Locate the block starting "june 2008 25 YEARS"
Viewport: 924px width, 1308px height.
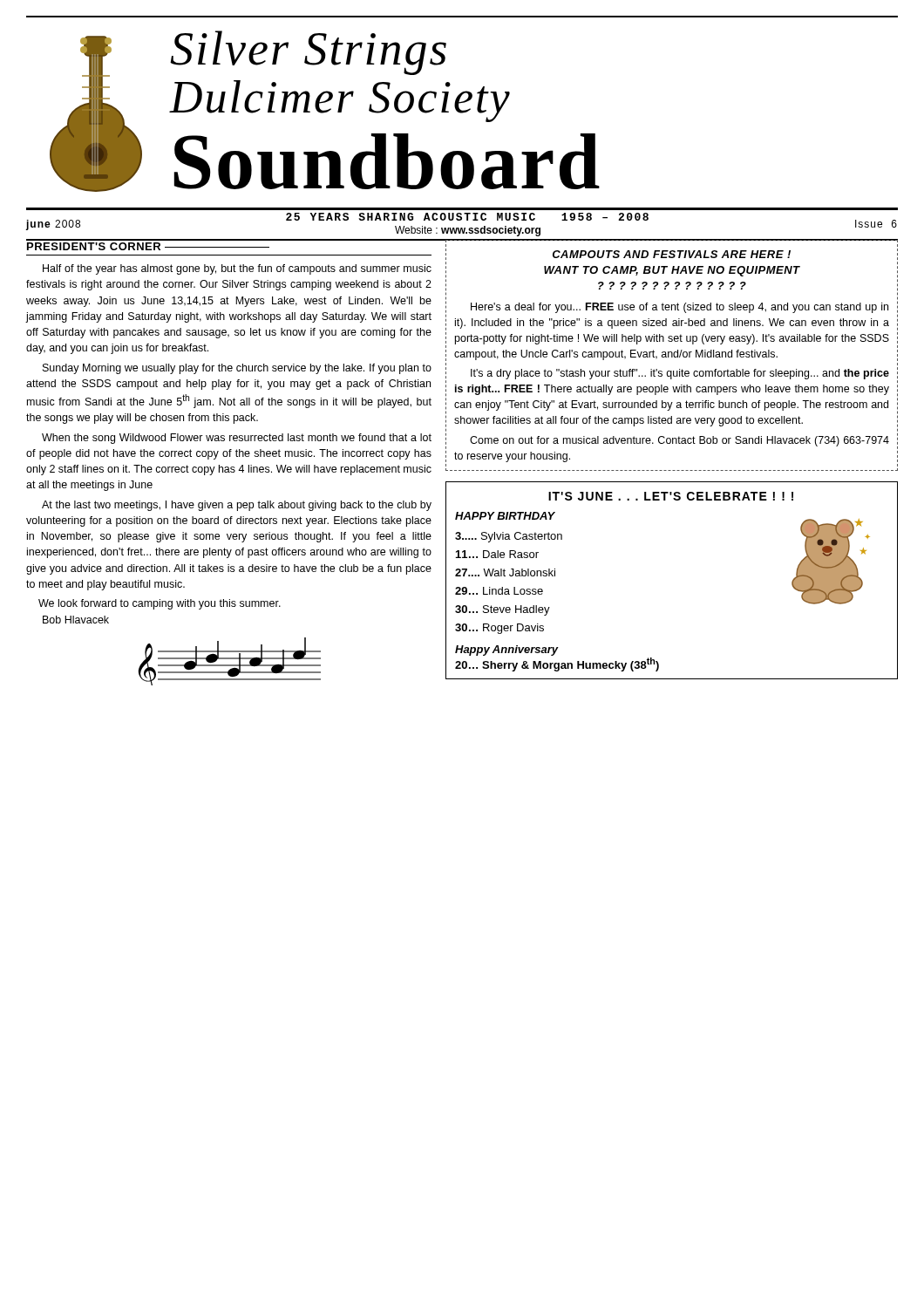pos(462,224)
